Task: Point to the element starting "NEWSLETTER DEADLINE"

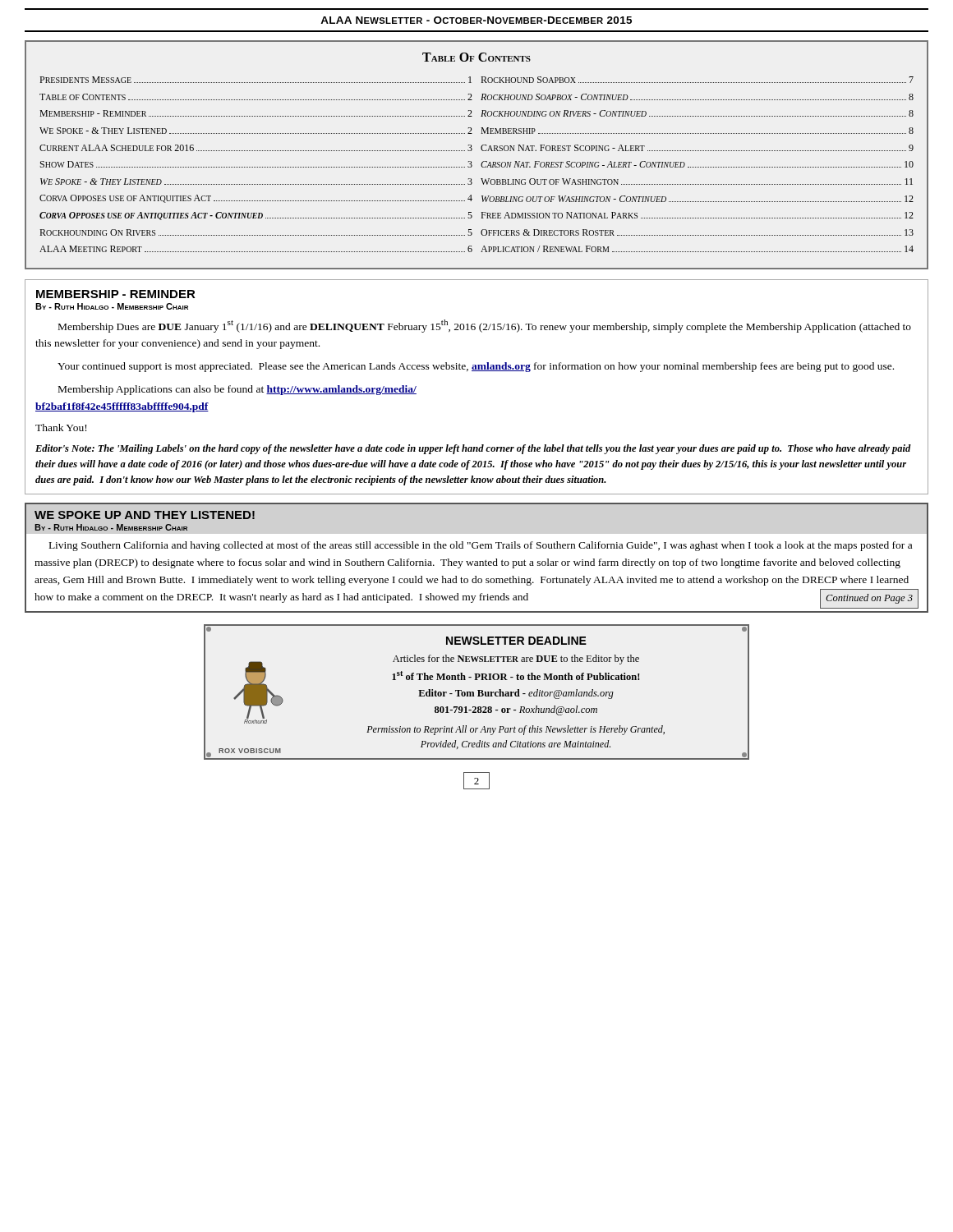Action: pyautogui.click(x=516, y=641)
